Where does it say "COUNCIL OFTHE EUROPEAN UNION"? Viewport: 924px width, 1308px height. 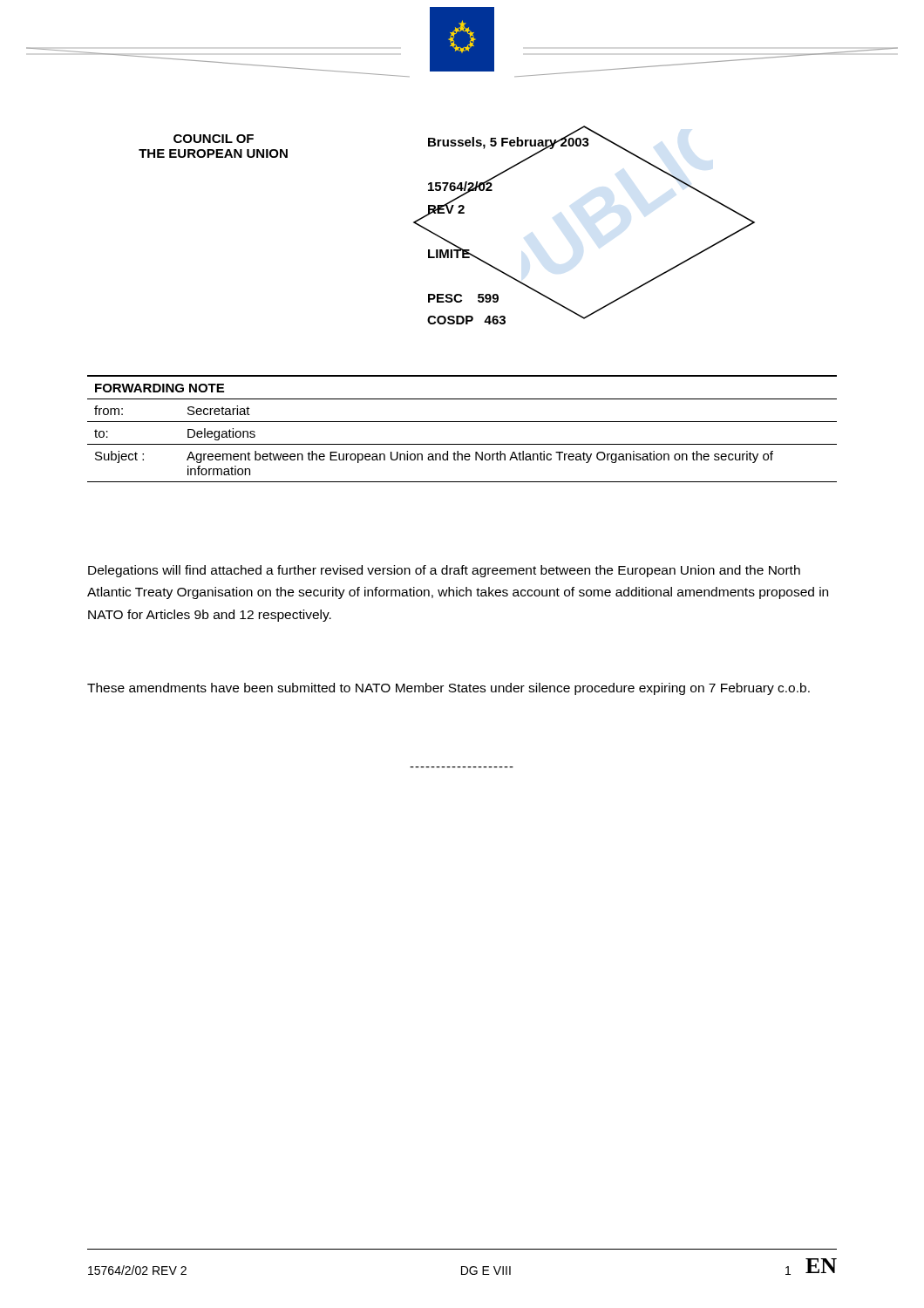[214, 146]
